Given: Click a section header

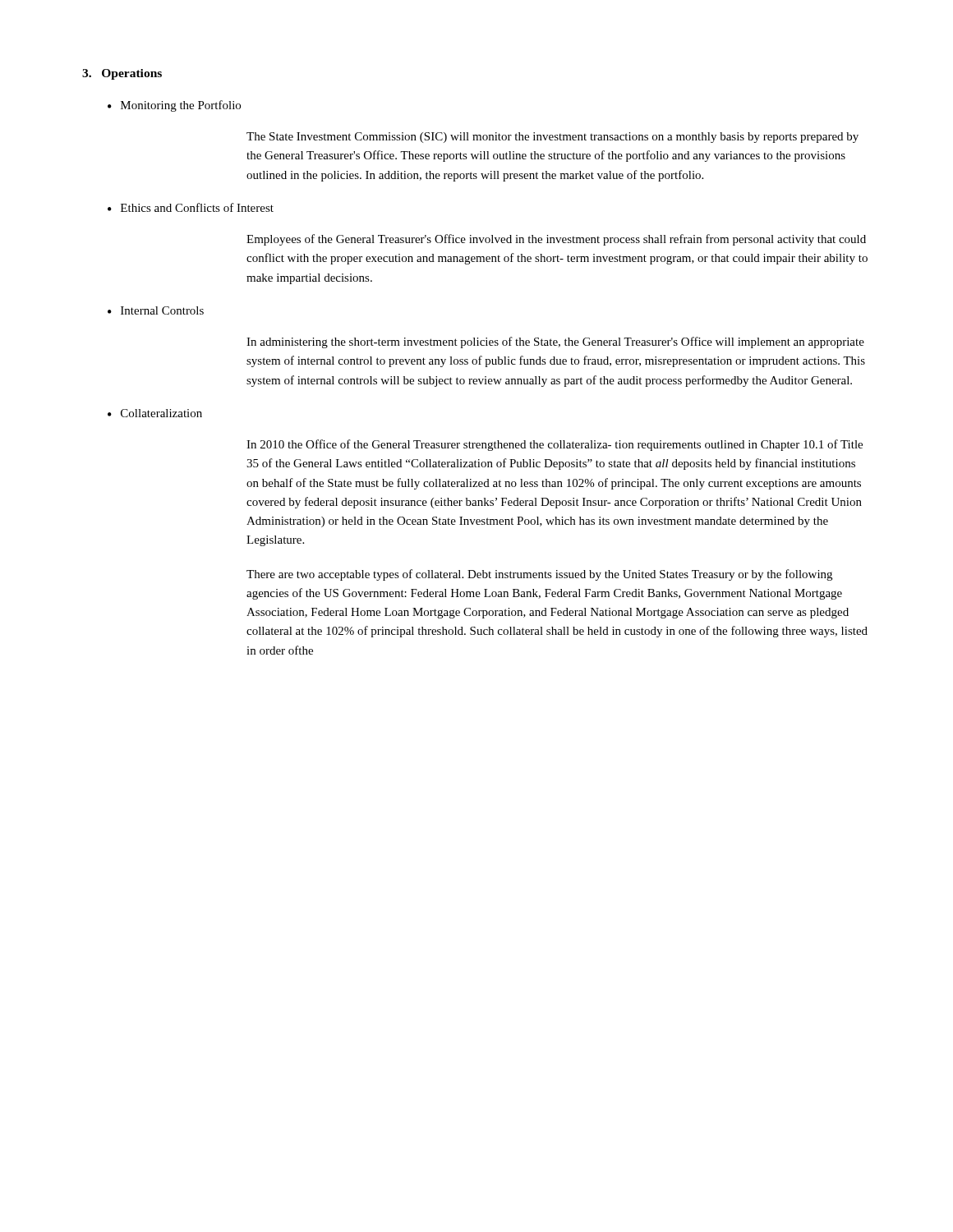Looking at the screenshot, I should (x=122, y=73).
